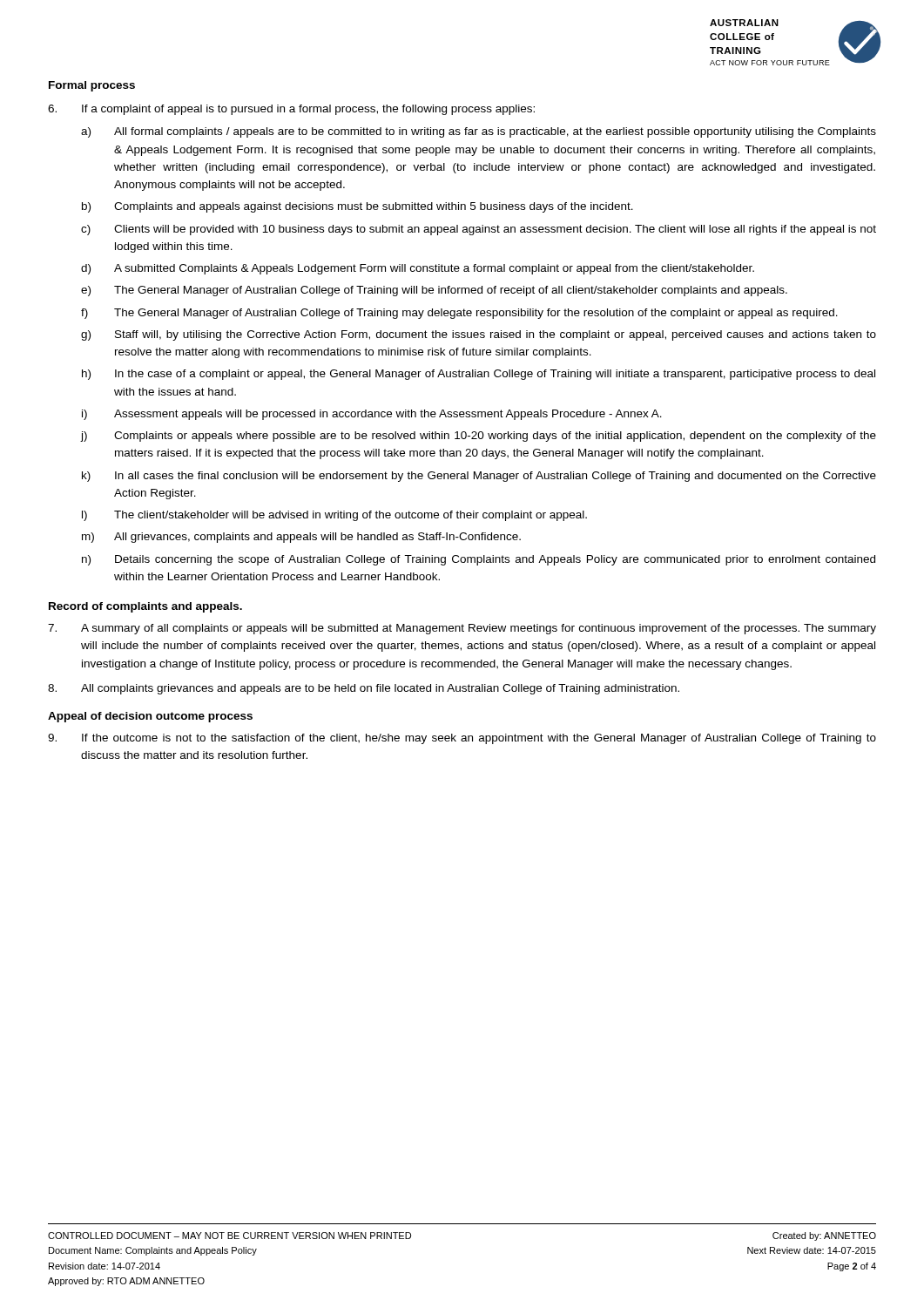Select the list item that reads "e) The General Manager of Australian College"
Image resolution: width=924 pixels, height=1307 pixels.
pos(479,290)
